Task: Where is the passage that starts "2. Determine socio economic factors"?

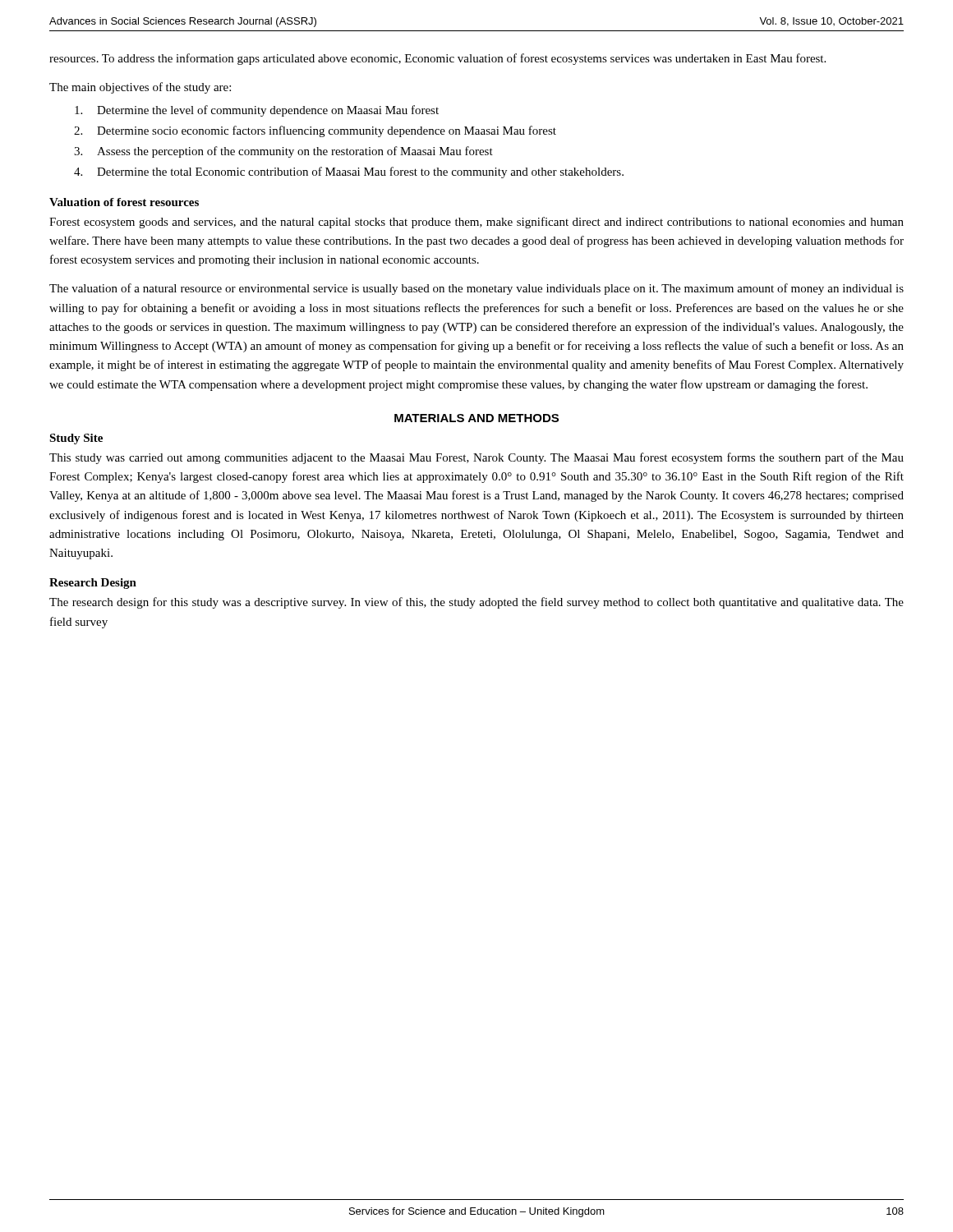Action: [315, 131]
